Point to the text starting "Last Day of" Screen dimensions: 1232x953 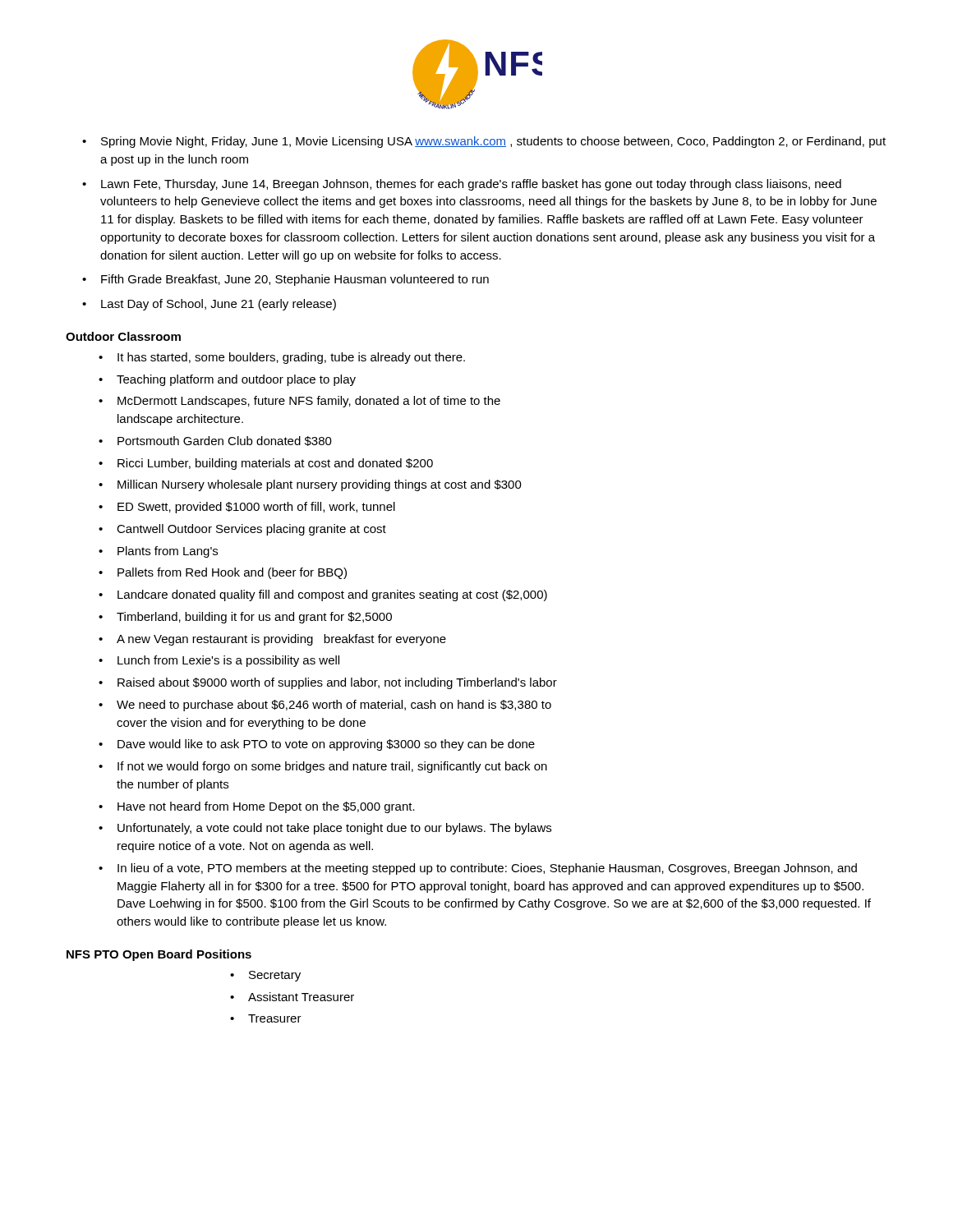(x=218, y=304)
